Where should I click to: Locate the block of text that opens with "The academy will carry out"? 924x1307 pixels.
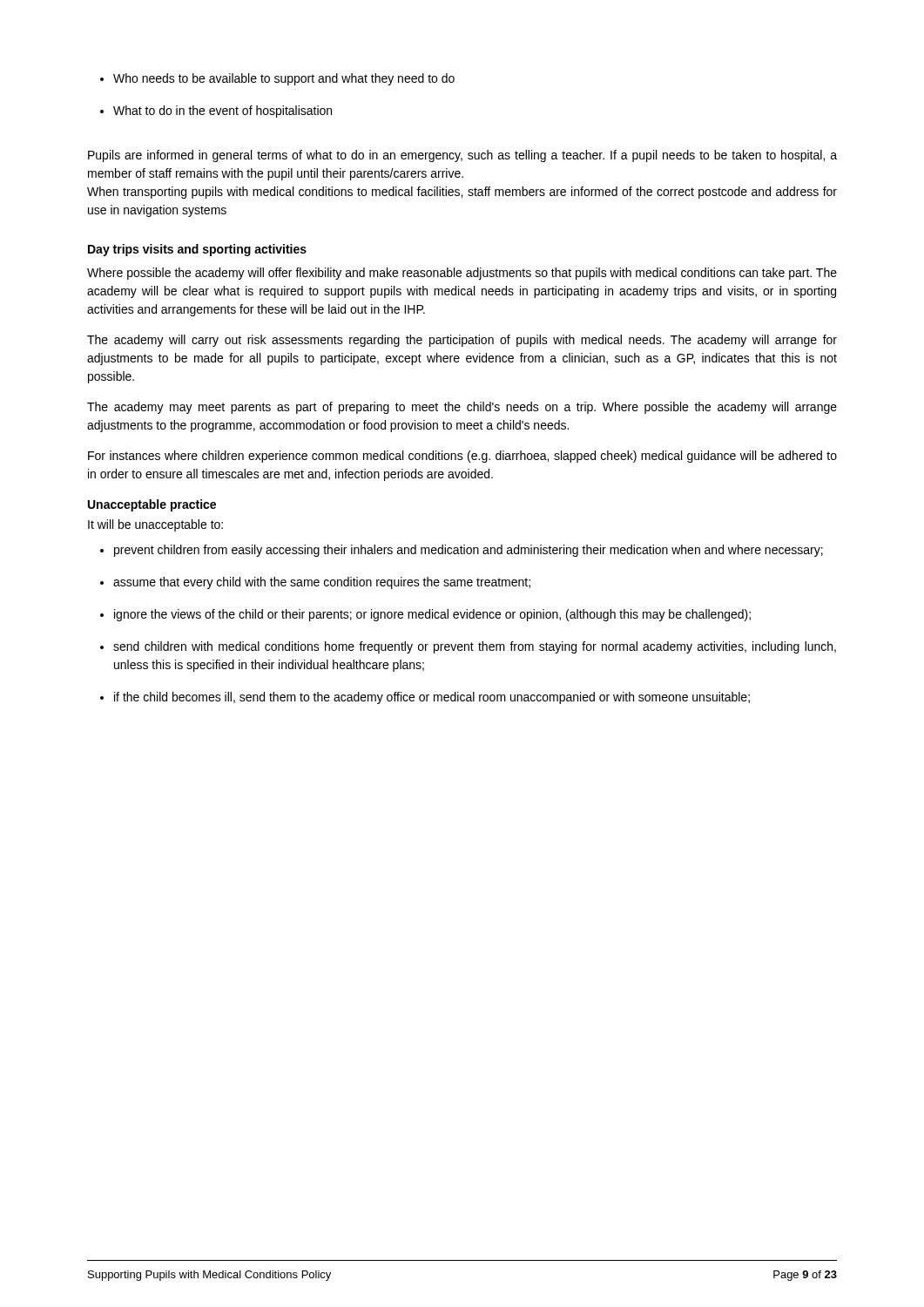click(x=462, y=359)
